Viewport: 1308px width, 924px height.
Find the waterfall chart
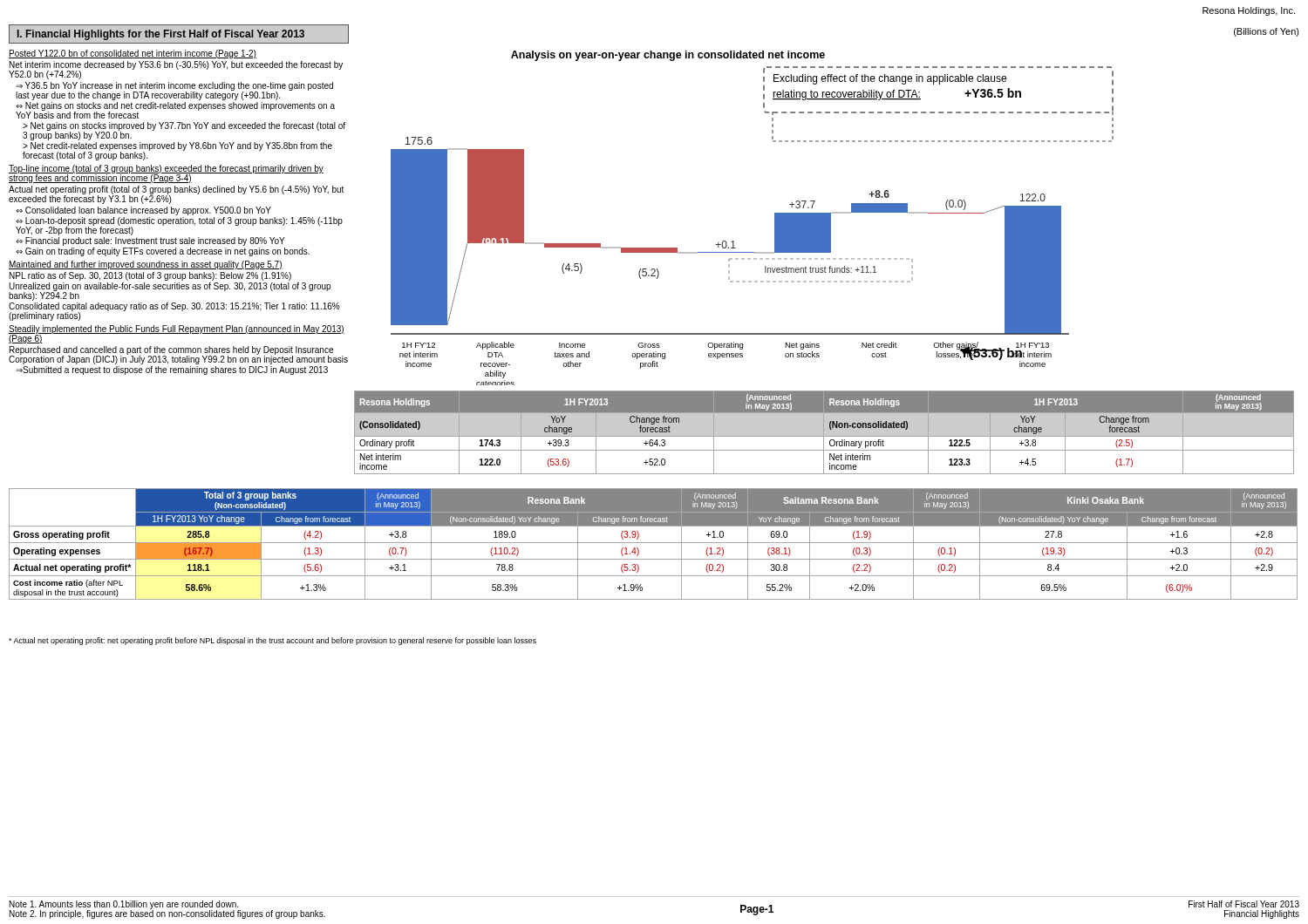coord(825,224)
